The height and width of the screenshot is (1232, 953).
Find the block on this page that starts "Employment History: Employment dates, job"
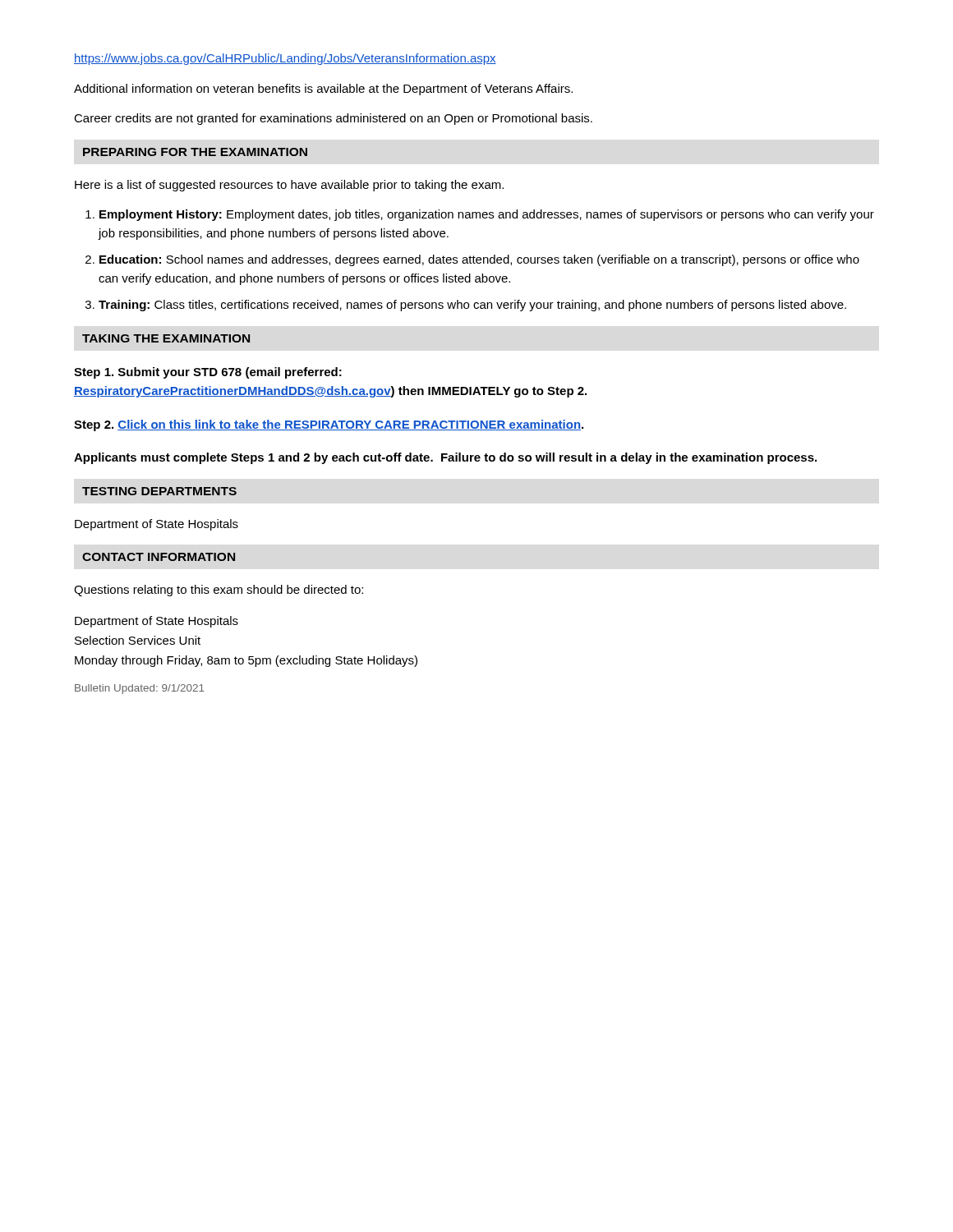(486, 223)
